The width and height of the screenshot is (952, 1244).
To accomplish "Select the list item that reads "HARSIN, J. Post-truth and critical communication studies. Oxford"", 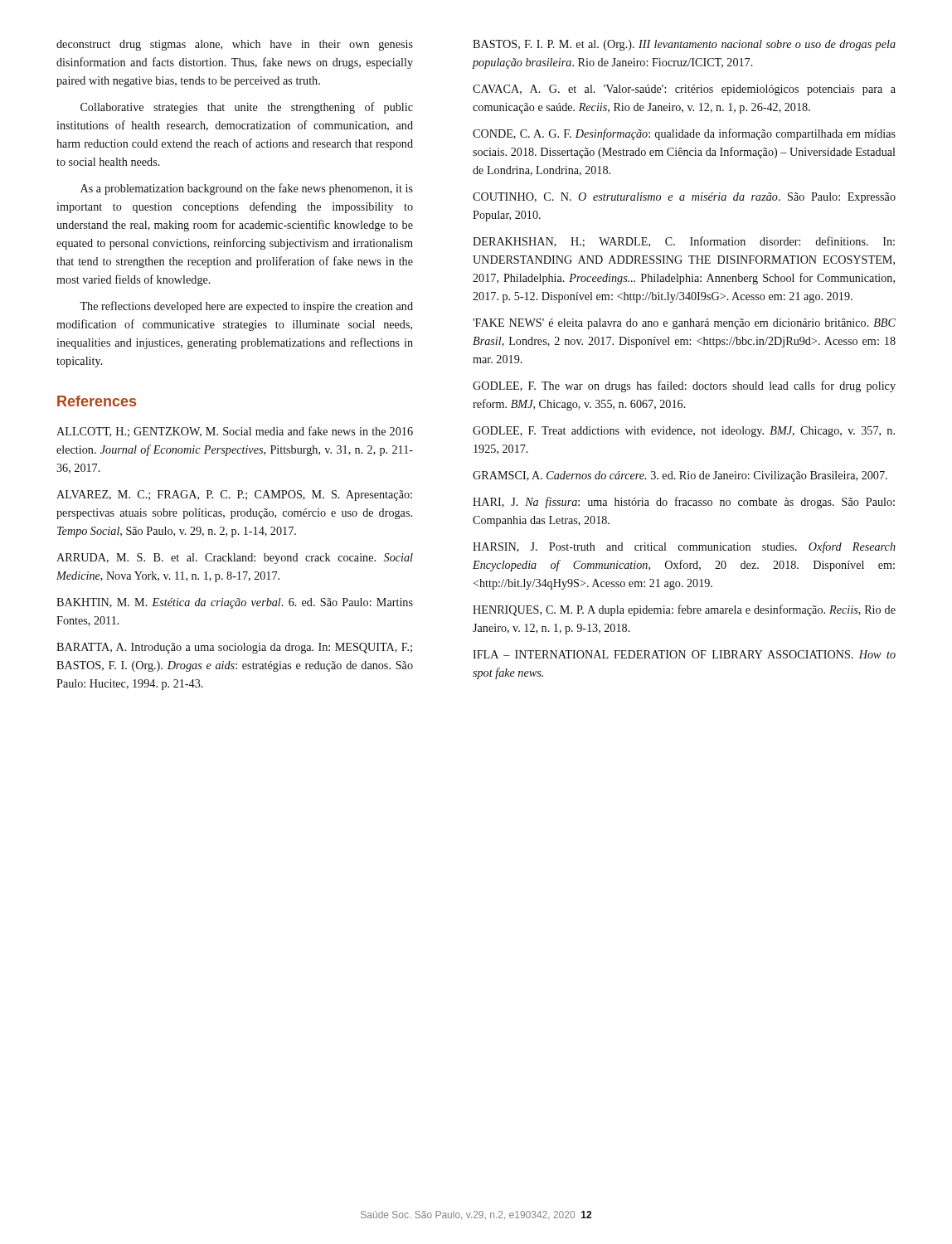I will 684,565.
